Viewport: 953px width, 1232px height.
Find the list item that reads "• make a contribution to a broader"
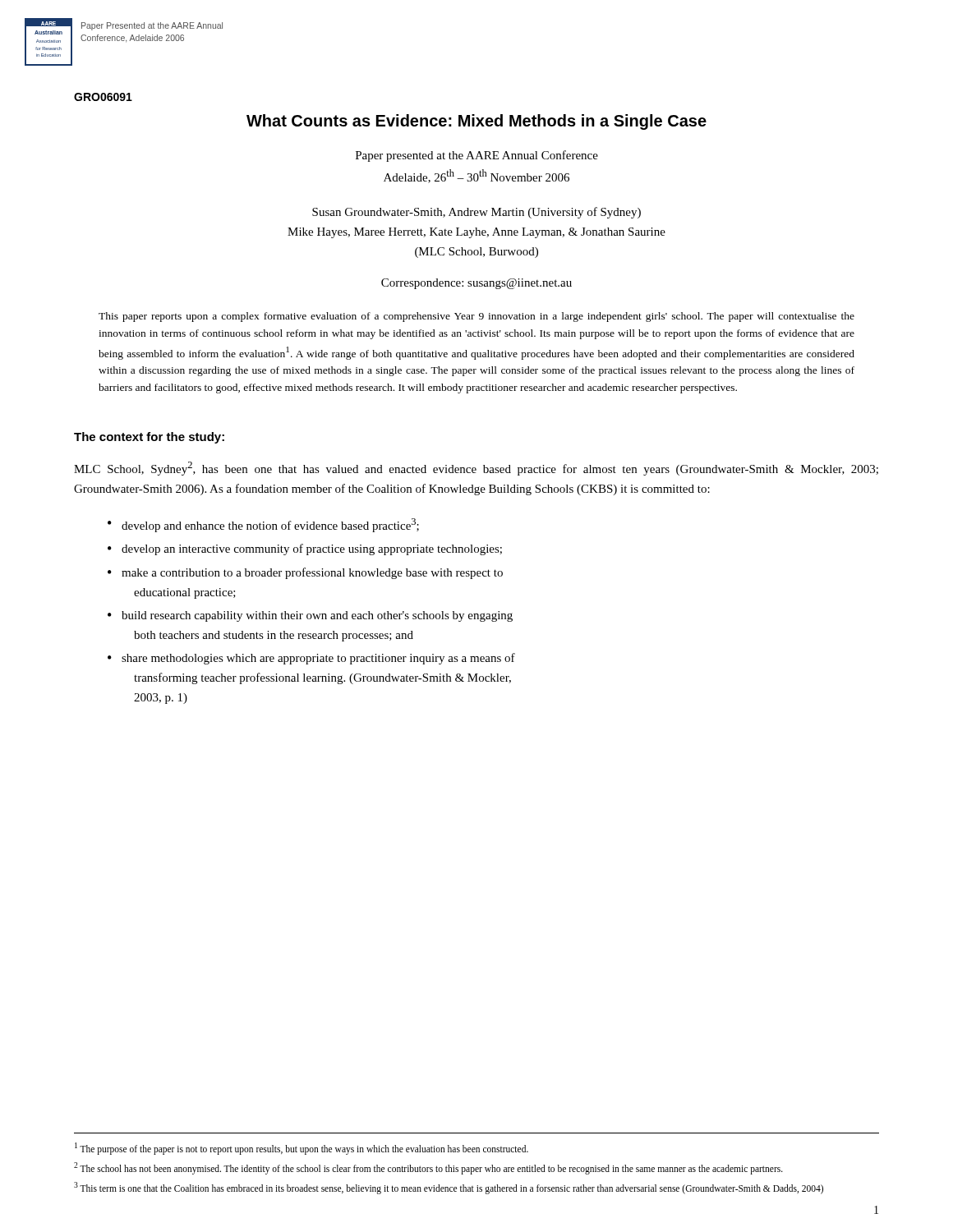point(493,583)
